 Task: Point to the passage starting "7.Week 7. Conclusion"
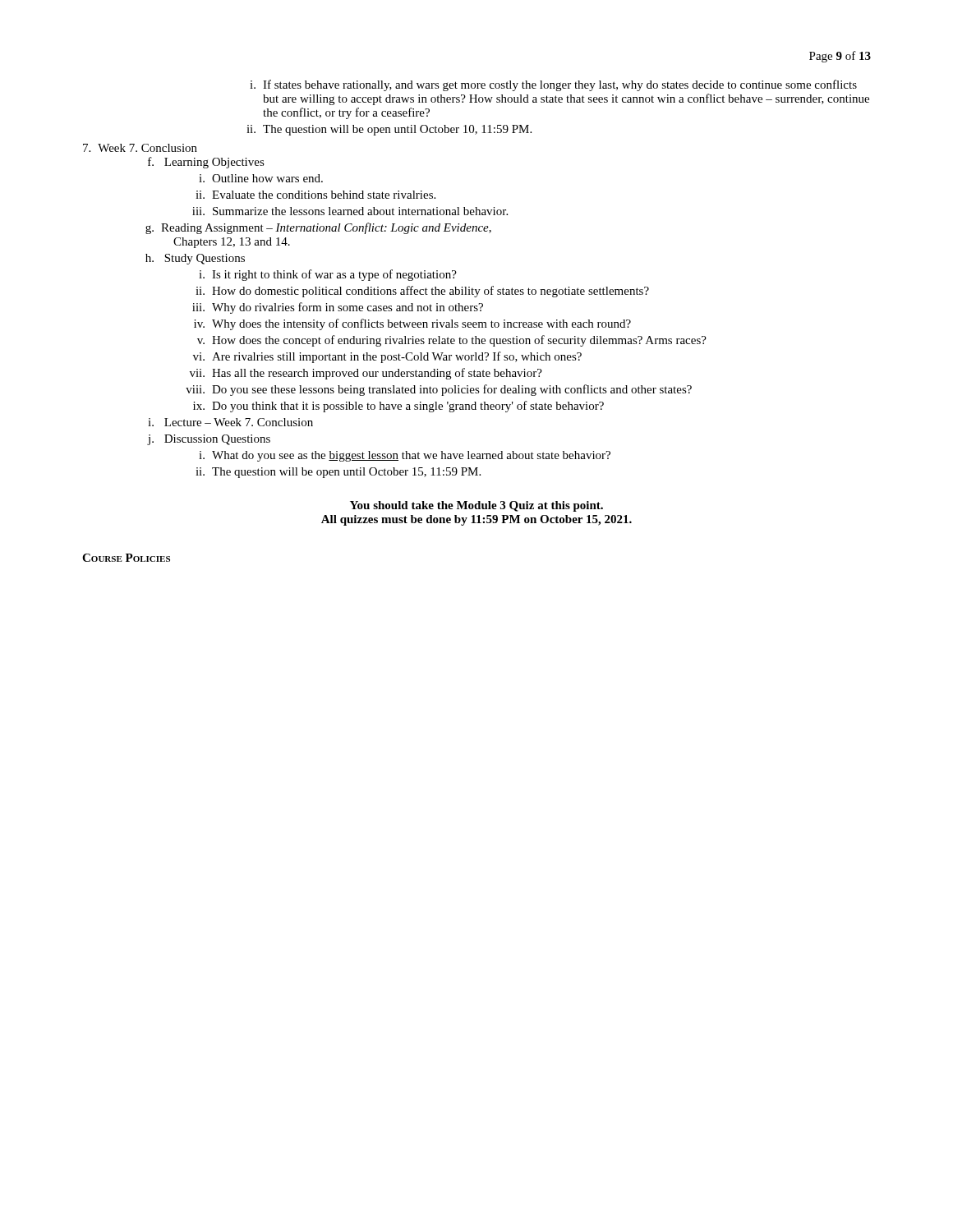[x=140, y=148]
